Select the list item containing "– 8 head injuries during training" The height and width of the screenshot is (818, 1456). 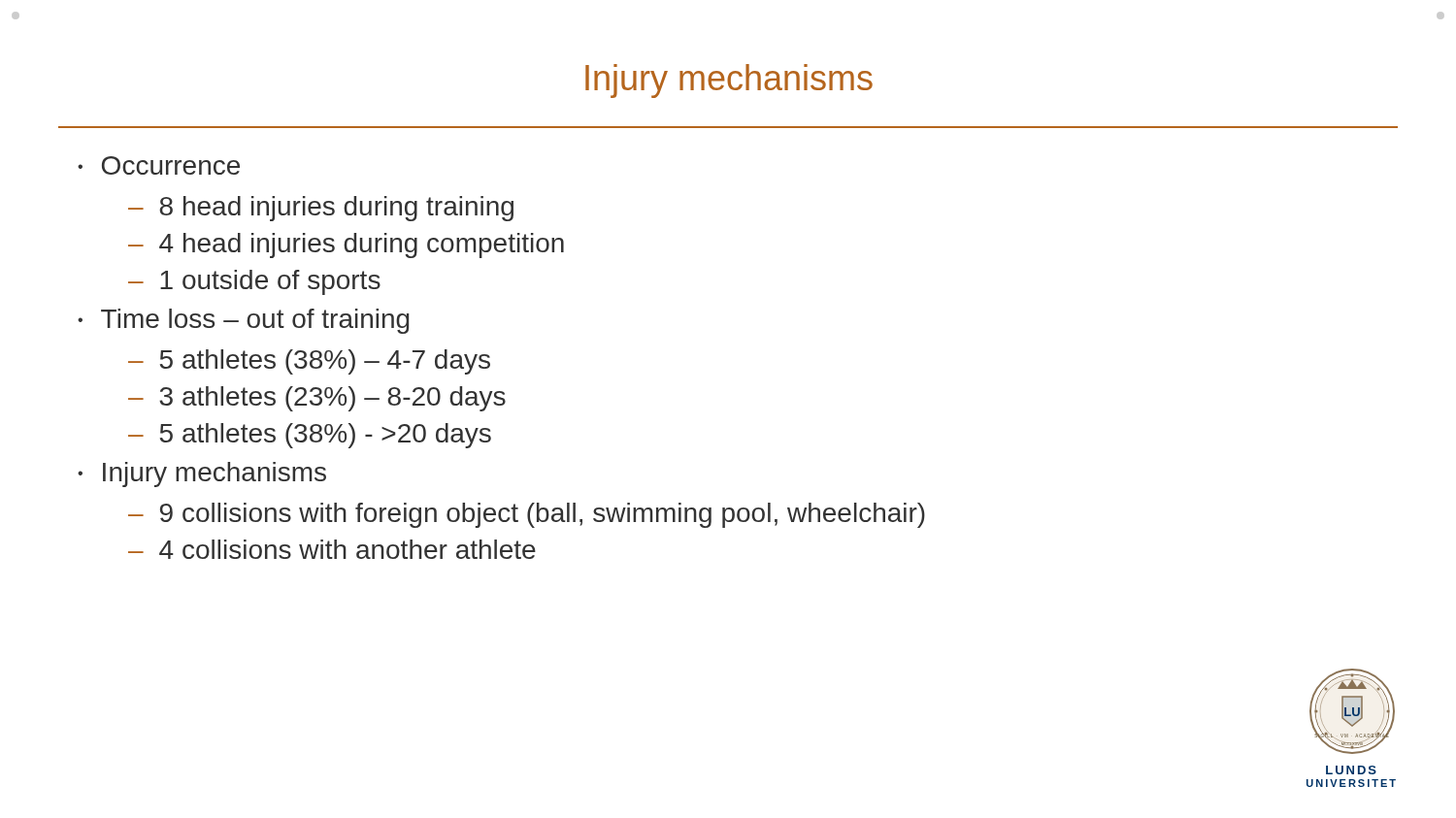[x=322, y=207]
